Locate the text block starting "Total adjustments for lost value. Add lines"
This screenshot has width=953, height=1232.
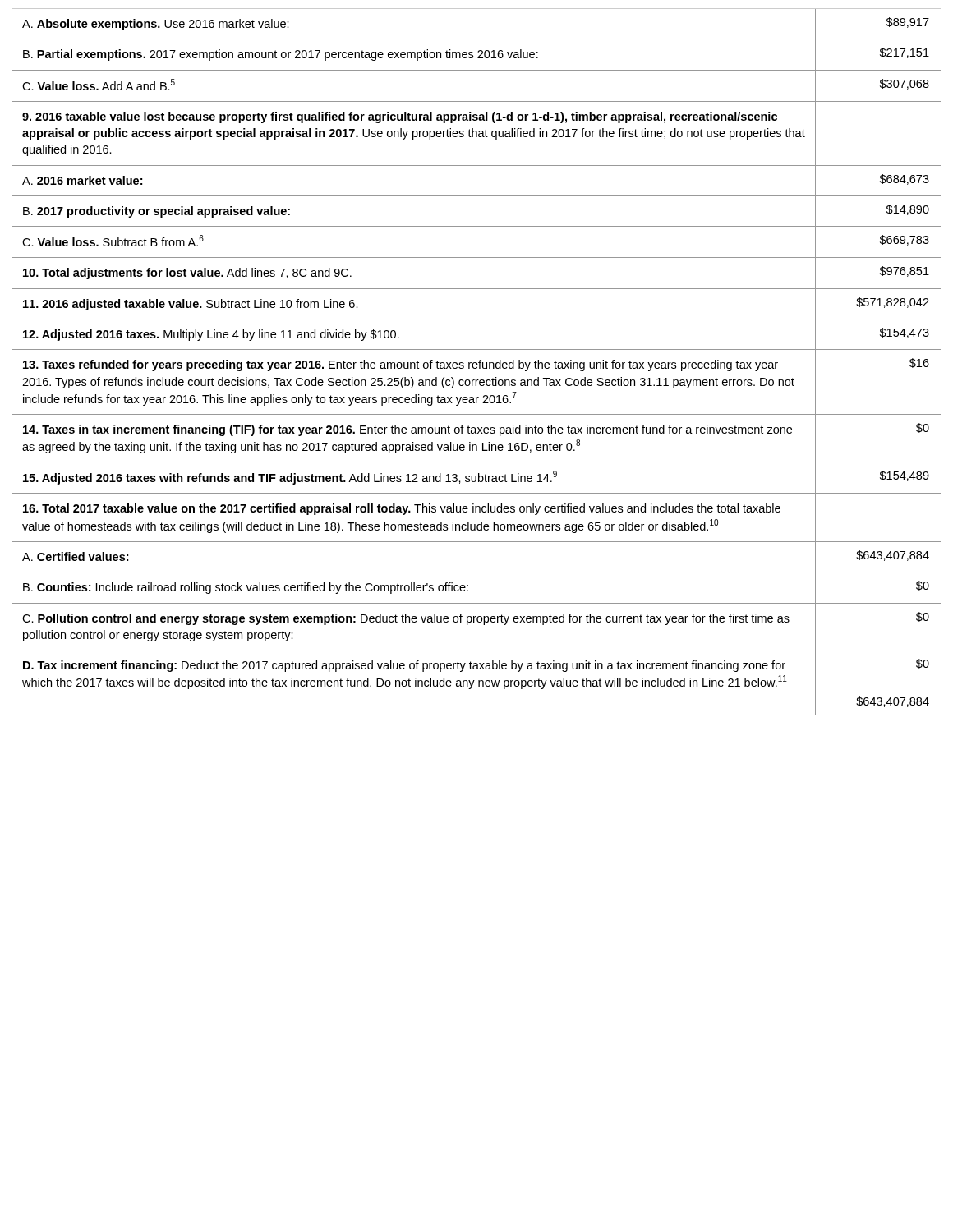tap(187, 273)
